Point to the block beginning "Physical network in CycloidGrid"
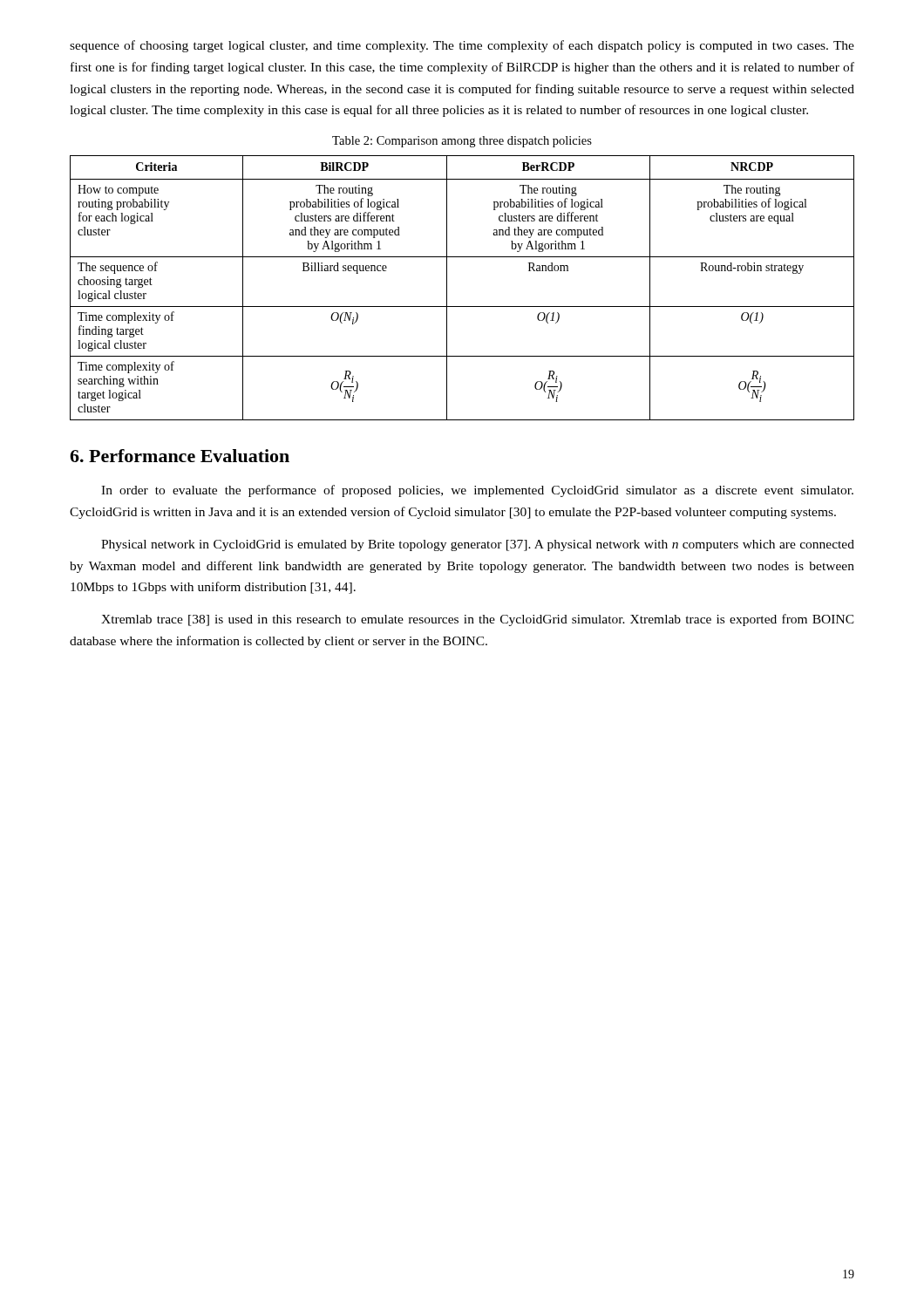 [462, 565]
